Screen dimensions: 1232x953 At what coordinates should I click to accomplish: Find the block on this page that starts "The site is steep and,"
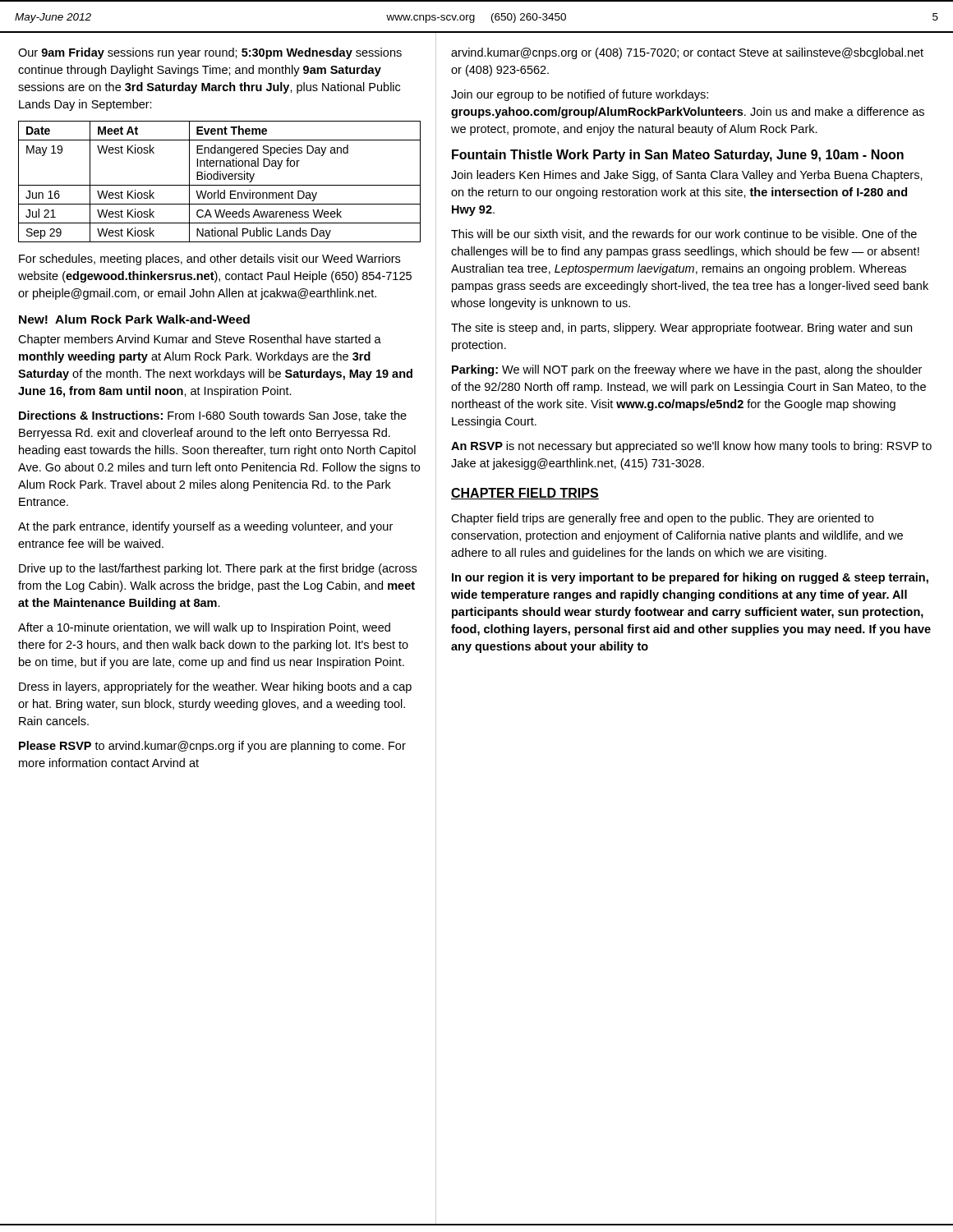point(693,337)
